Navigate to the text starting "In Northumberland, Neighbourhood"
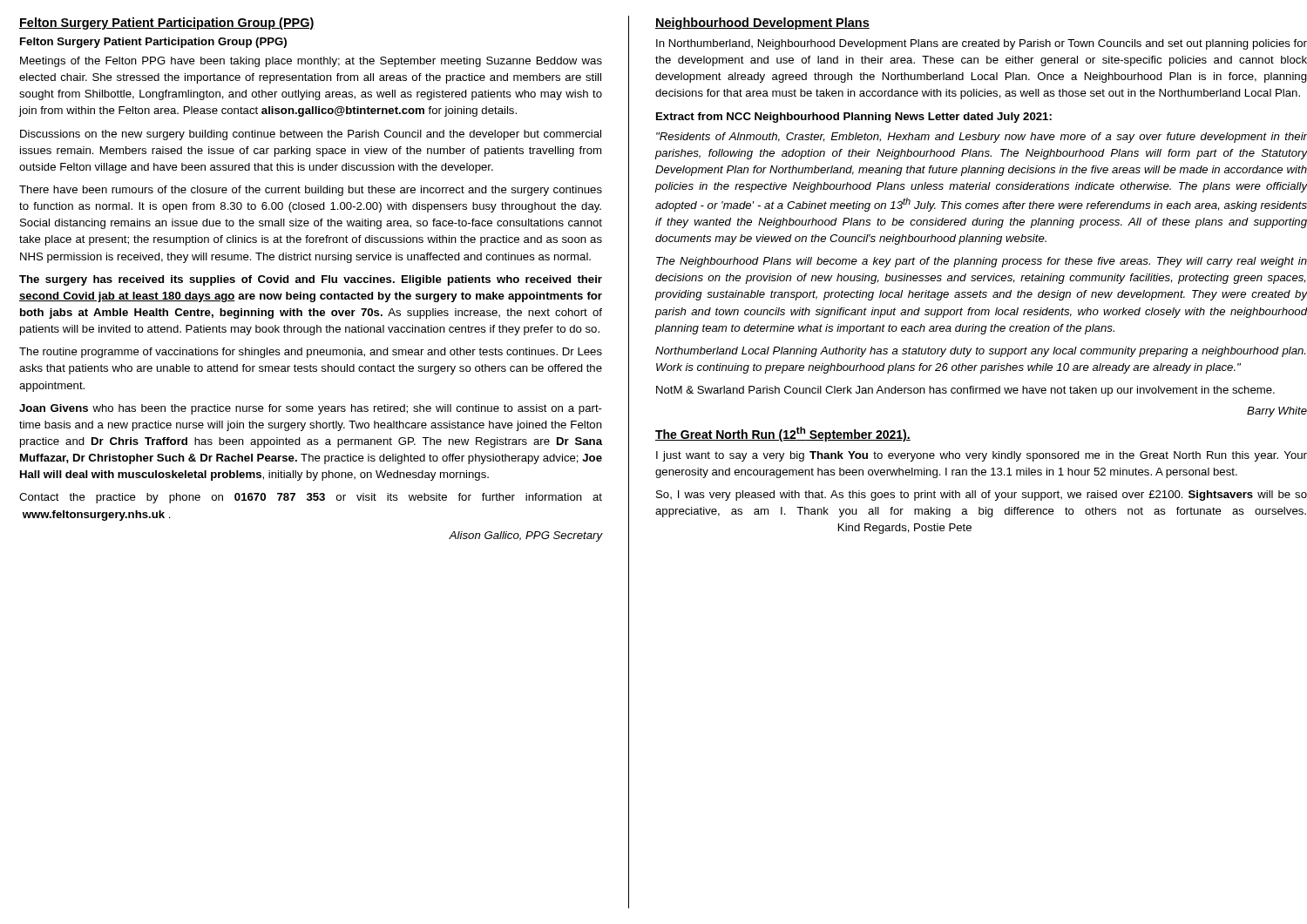This screenshot has height=924, width=1307. pyautogui.click(x=981, y=68)
